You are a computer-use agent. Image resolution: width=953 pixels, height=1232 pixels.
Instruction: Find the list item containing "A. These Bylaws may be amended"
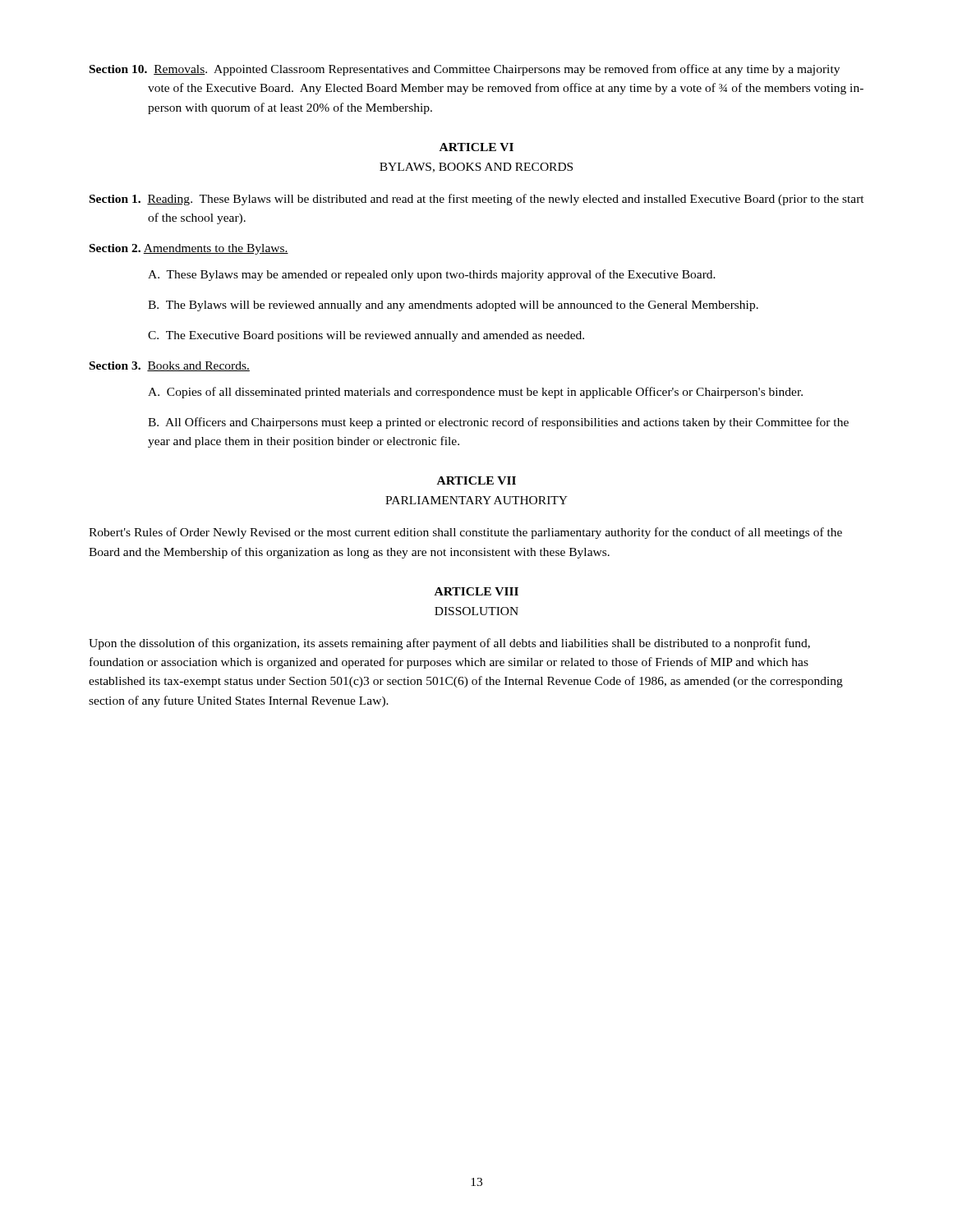(432, 274)
